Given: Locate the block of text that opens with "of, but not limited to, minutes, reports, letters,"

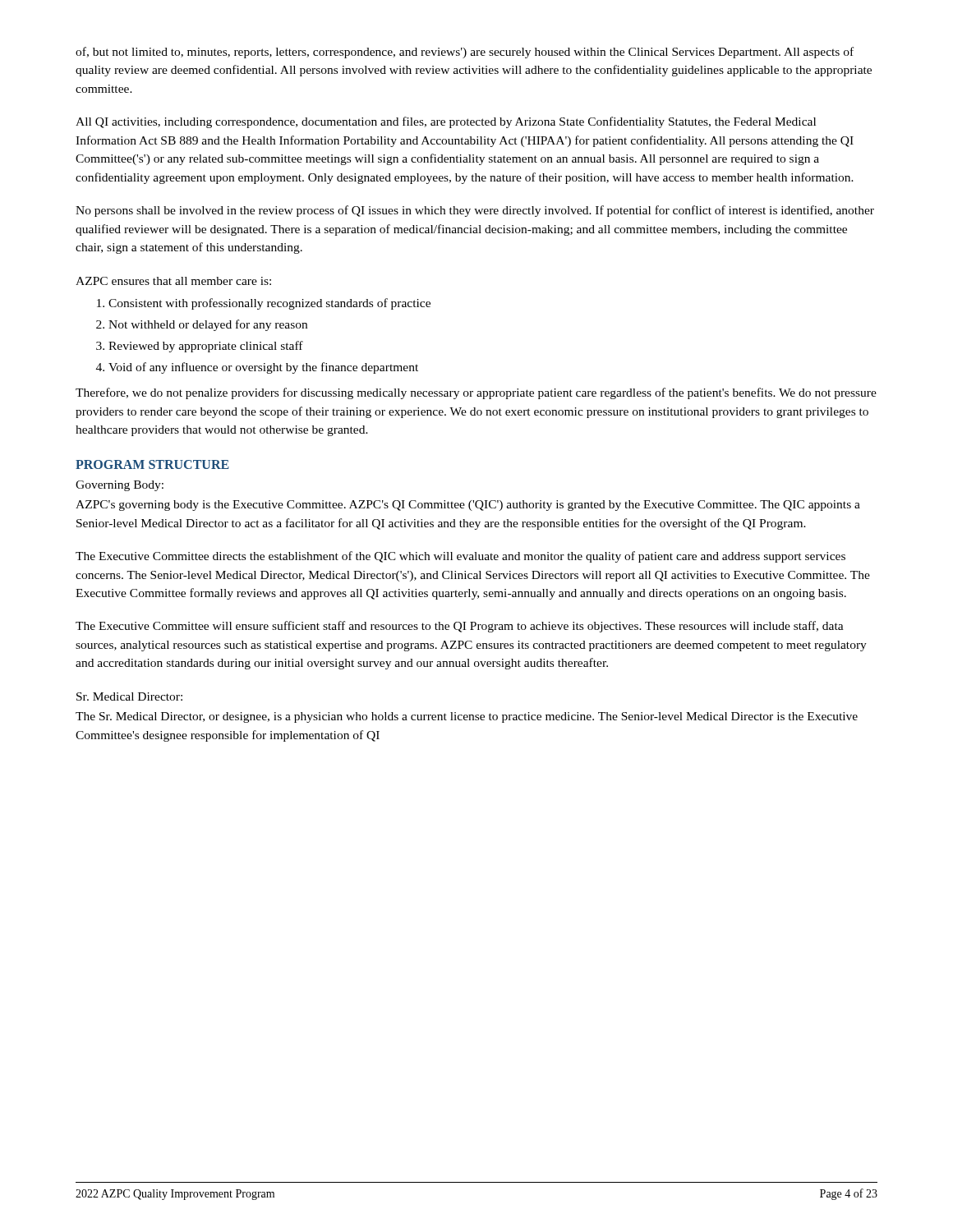Looking at the screenshot, I should point(474,70).
